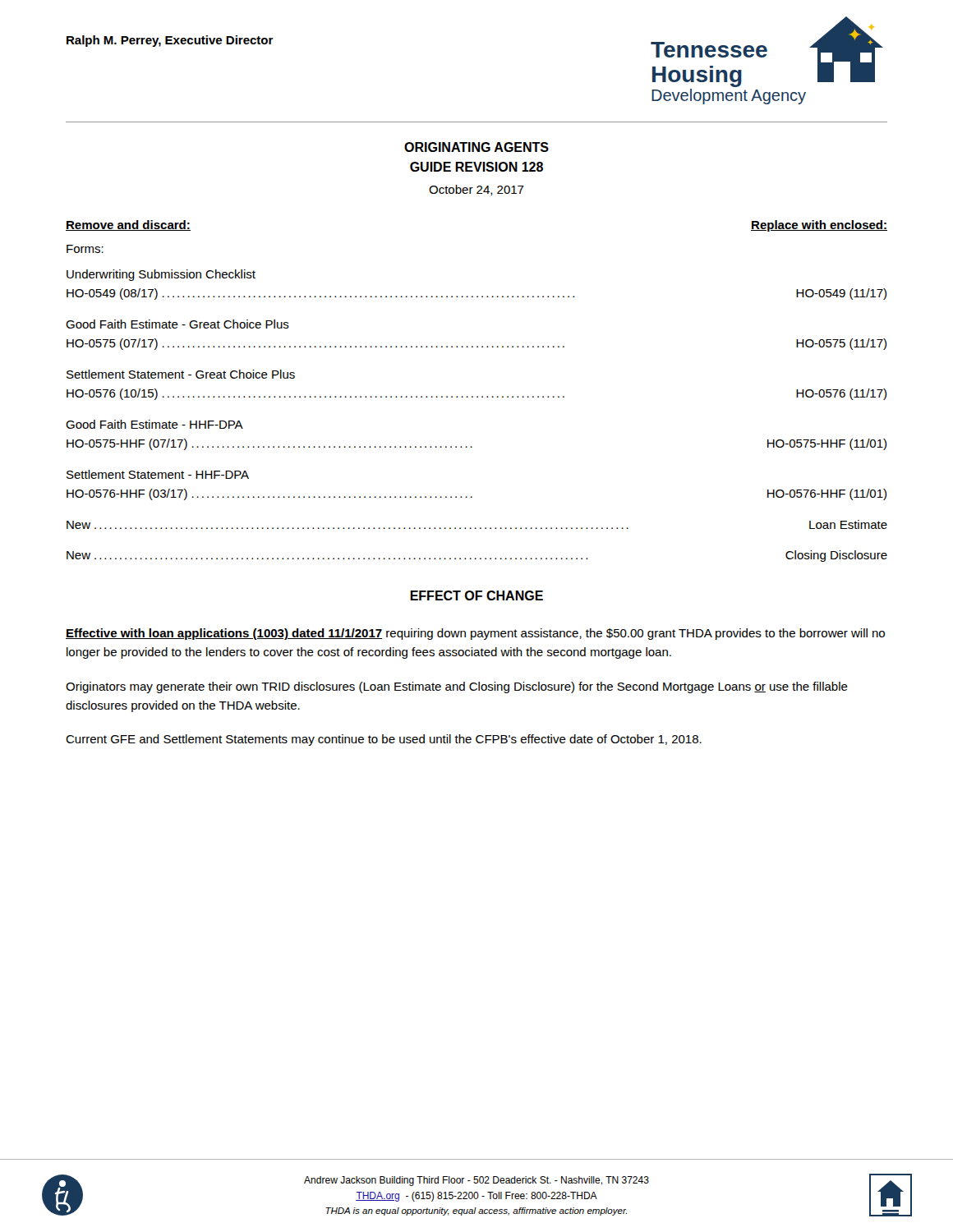Locate the list item containing "New .................................................................................................. Closing Disclosure"

476,555
